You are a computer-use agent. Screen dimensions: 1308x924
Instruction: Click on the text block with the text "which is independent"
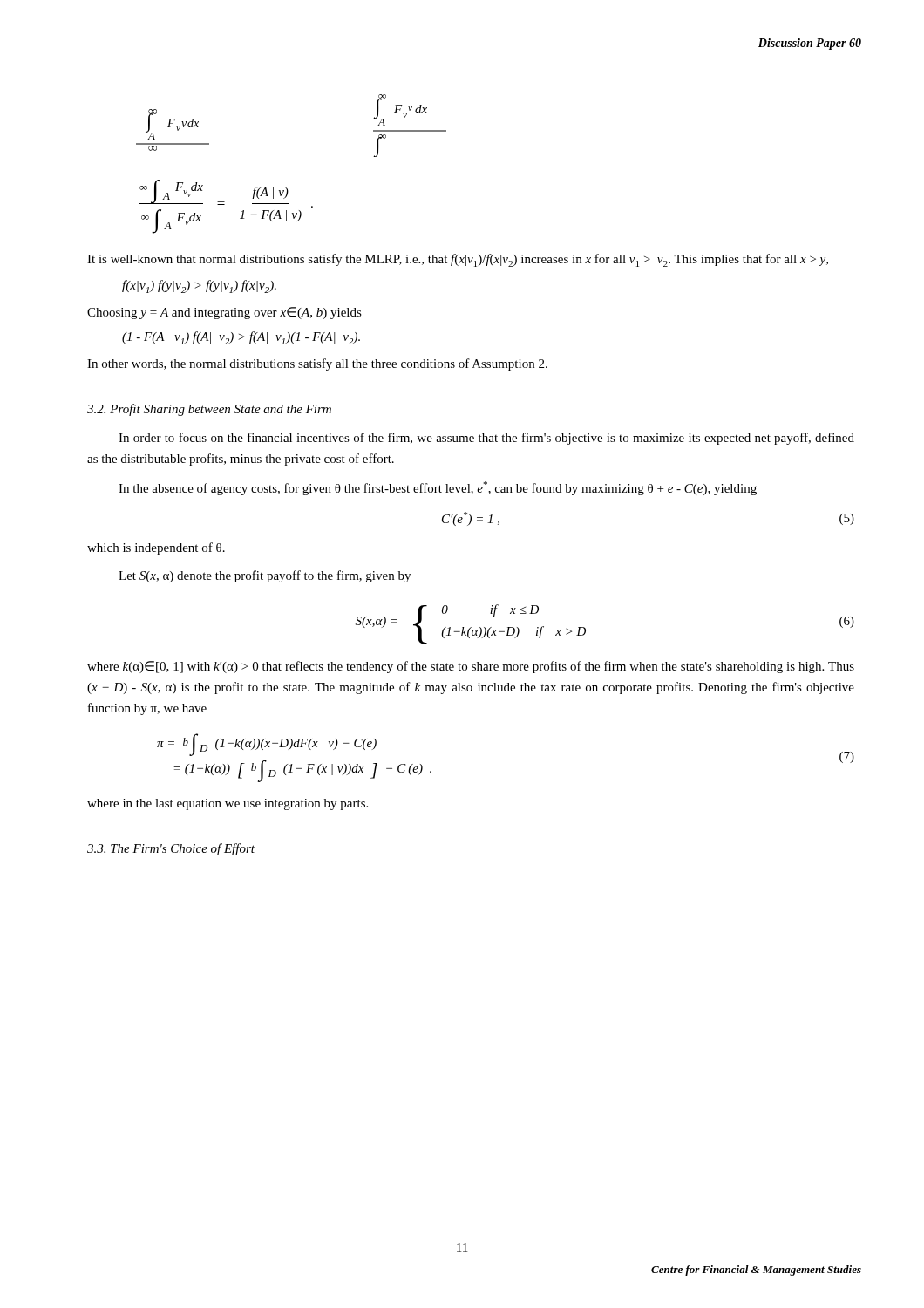156,548
